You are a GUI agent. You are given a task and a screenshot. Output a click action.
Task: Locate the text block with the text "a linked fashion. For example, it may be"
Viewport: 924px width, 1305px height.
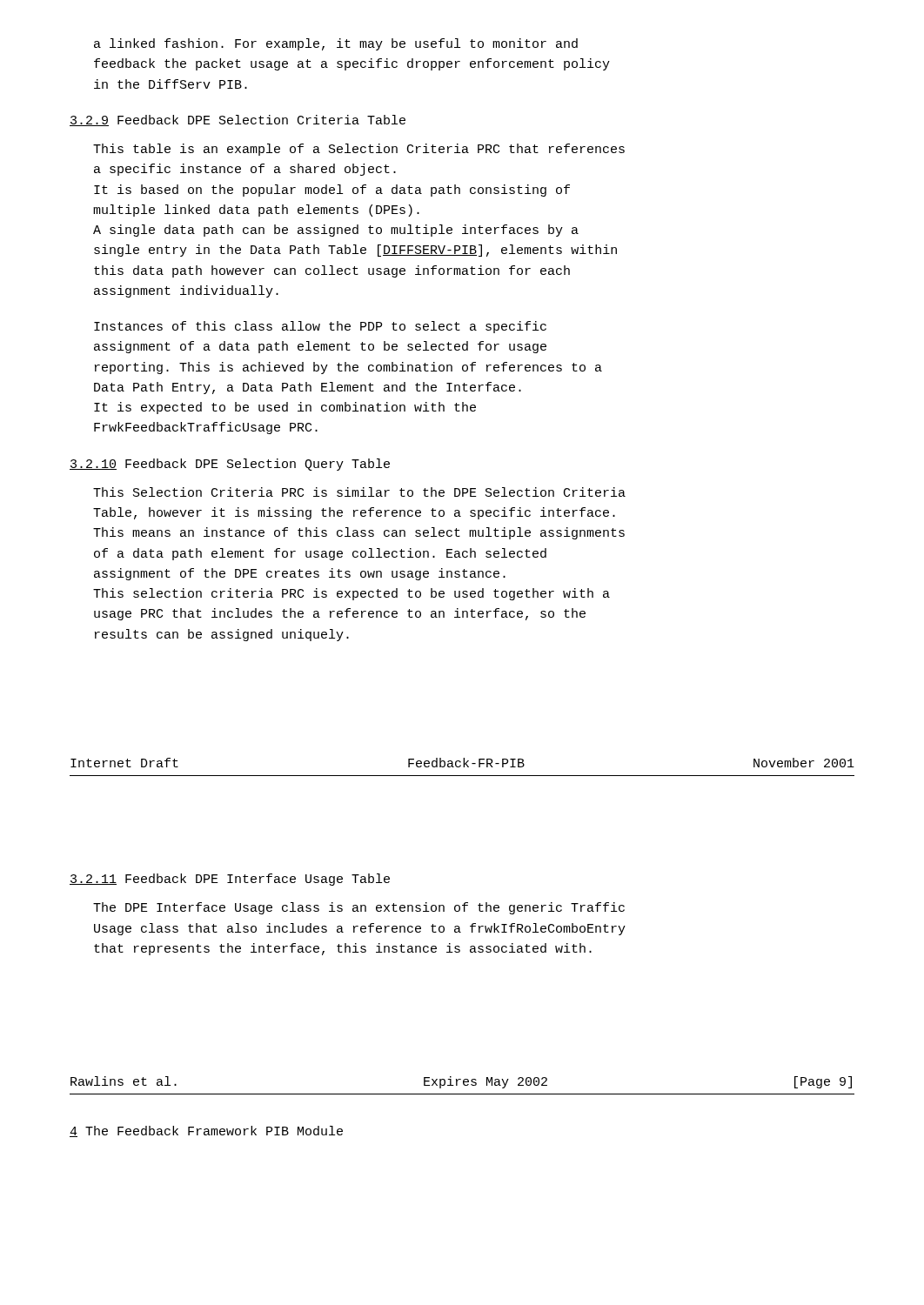pos(340,65)
